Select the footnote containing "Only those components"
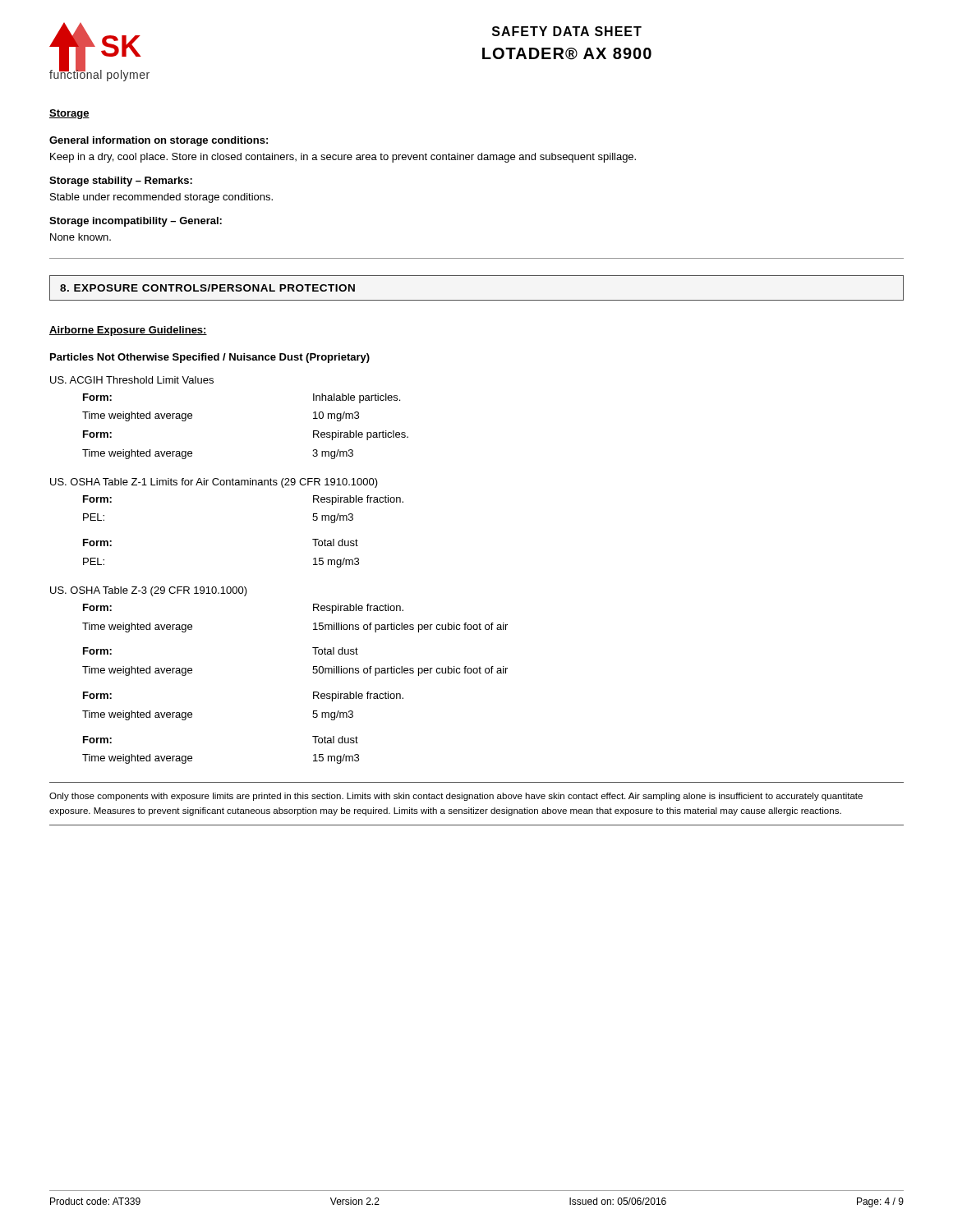The image size is (953, 1232). pyautogui.click(x=456, y=803)
